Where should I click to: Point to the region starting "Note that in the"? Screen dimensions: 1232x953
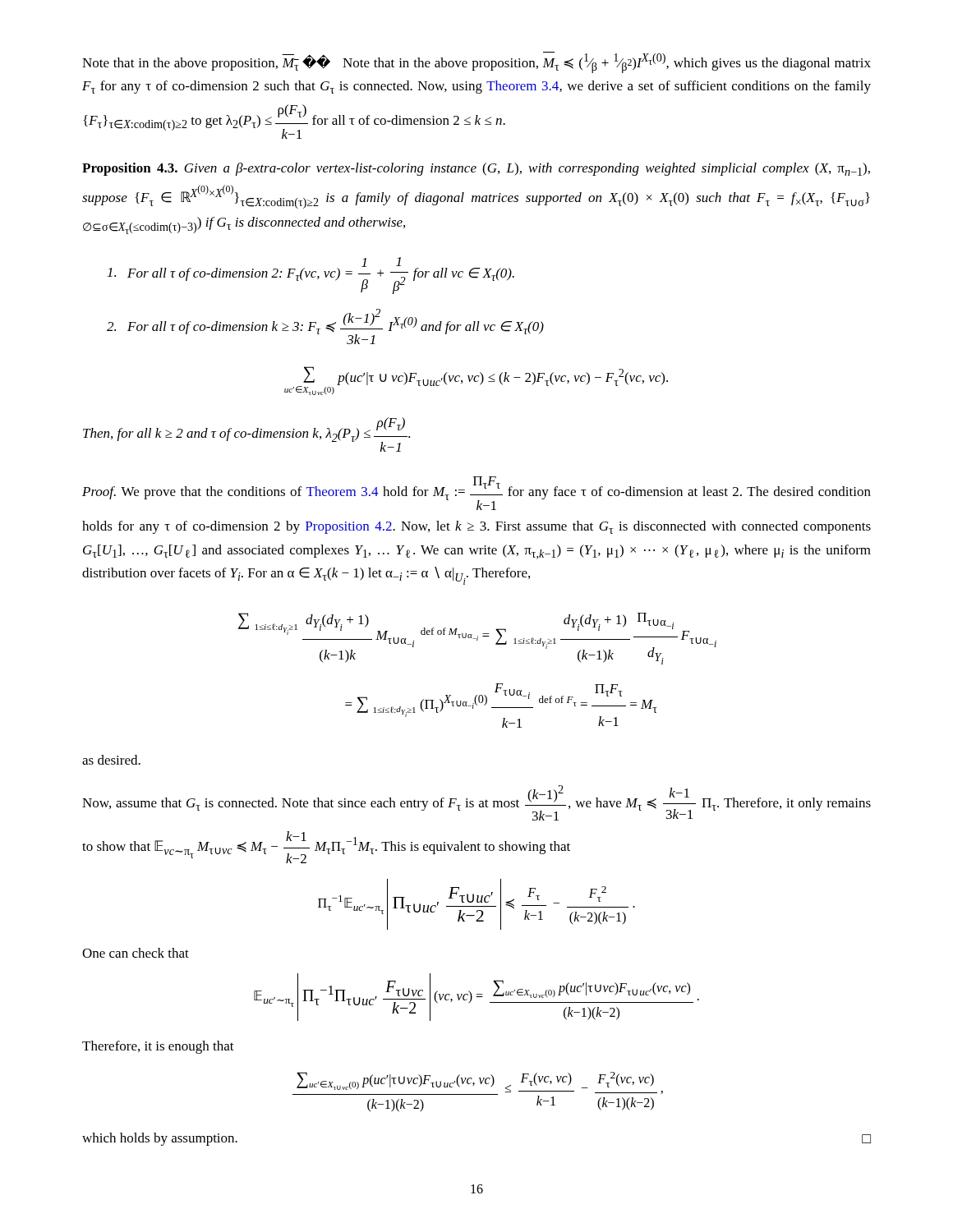pos(476,96)
